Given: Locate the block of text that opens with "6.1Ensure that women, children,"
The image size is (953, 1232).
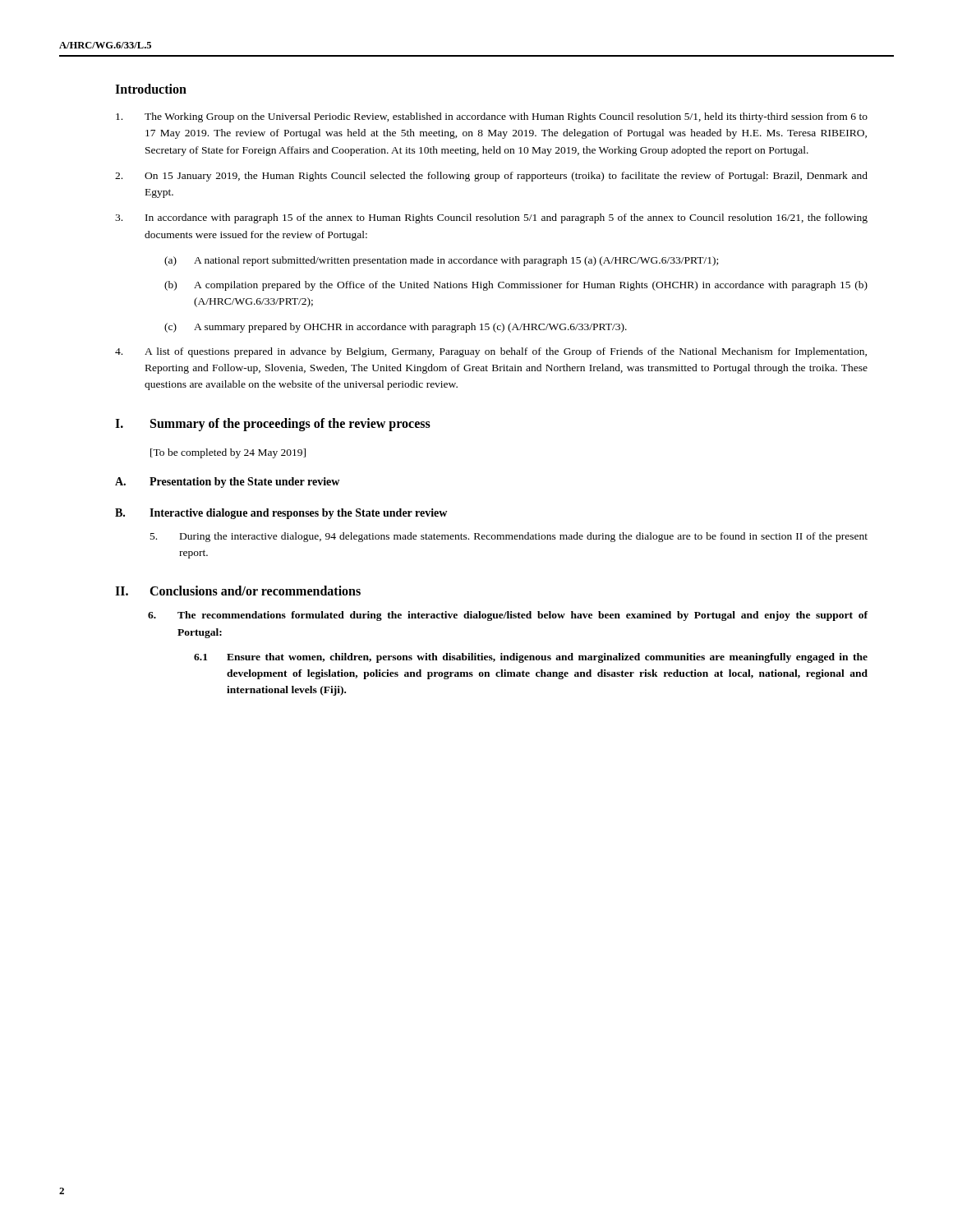Looking at the screenshot, I should click(531, 674).
